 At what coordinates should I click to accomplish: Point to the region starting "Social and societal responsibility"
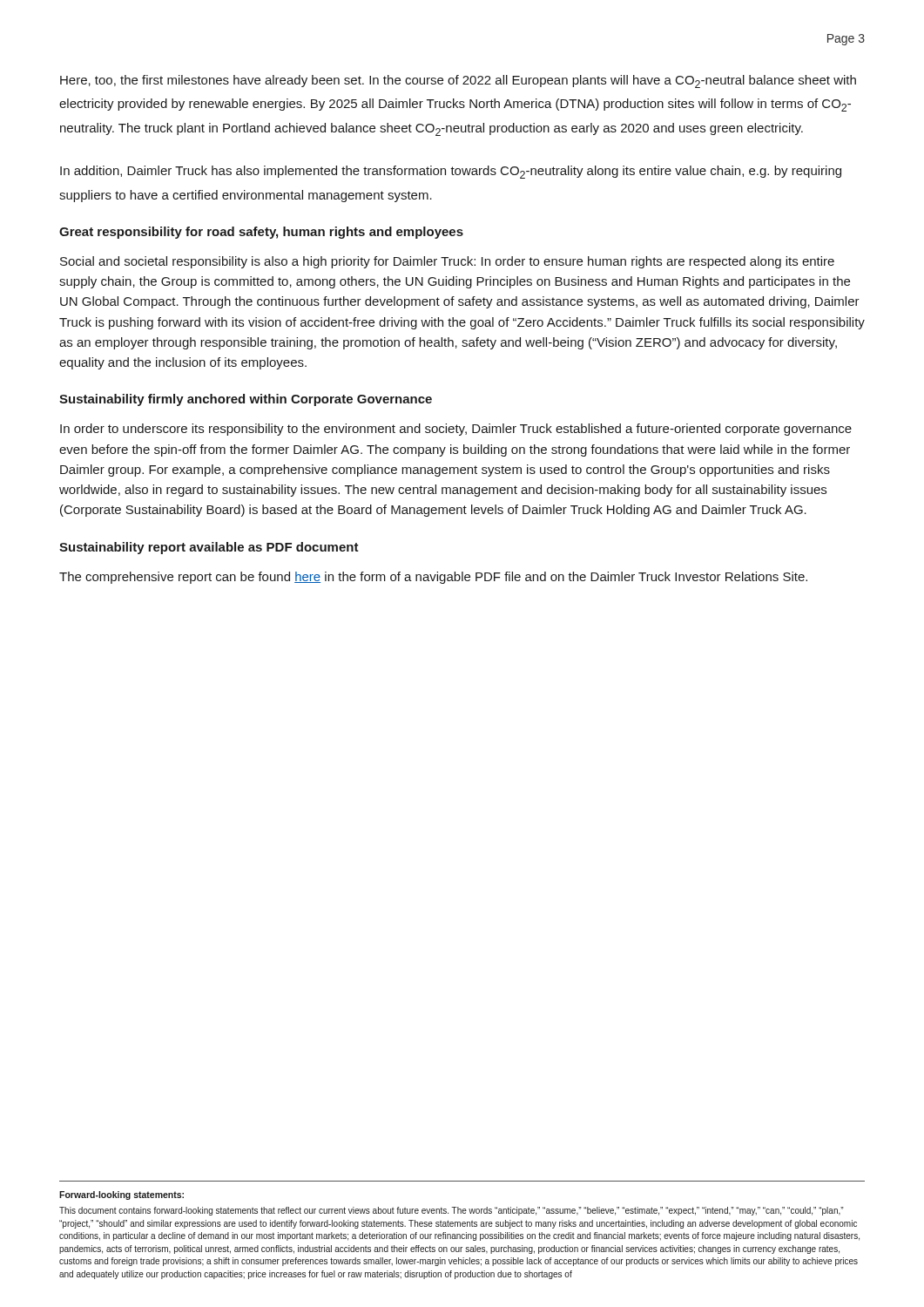(462, 311)
